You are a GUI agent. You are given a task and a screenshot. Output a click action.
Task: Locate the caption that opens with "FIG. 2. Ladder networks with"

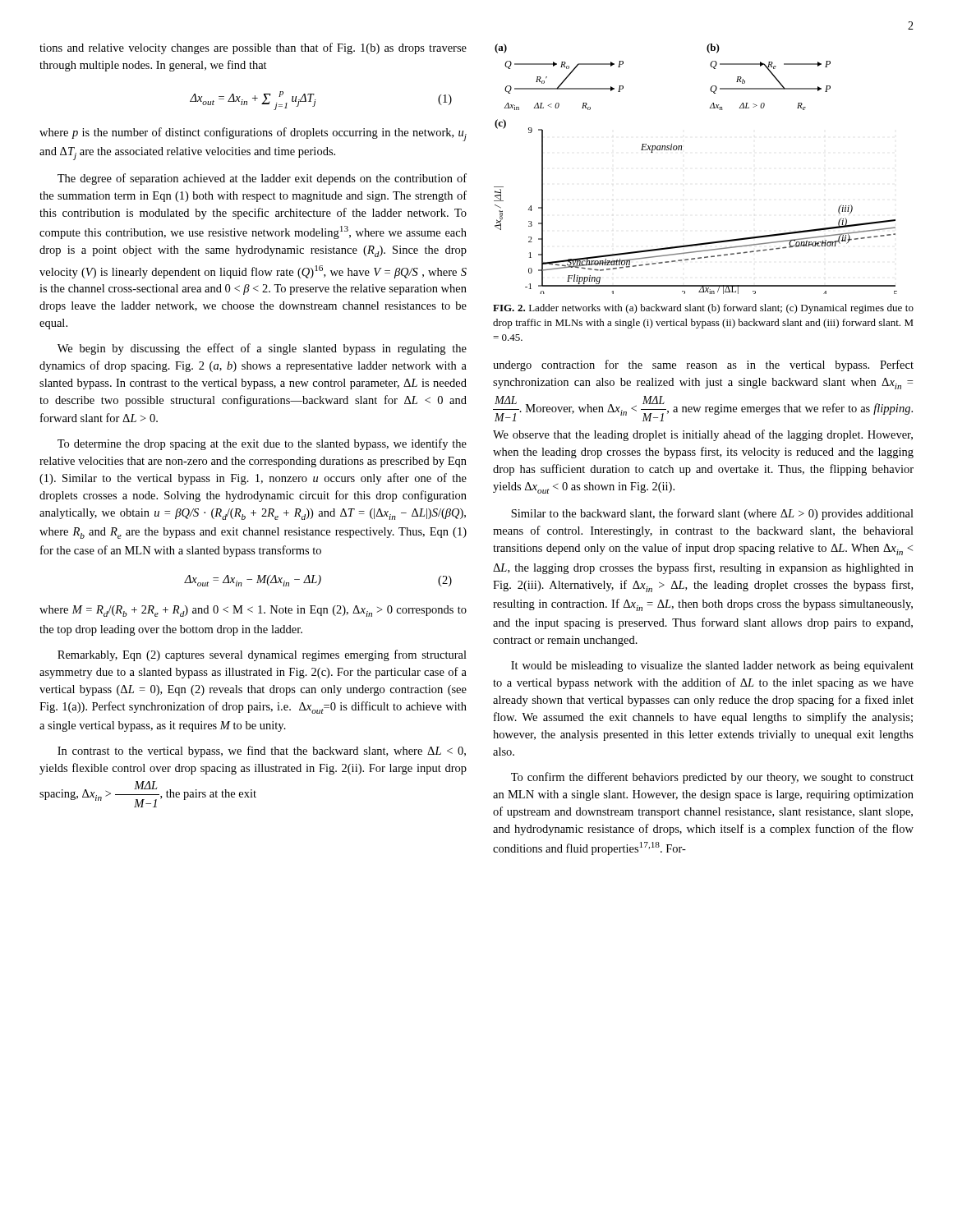(703, 322)
